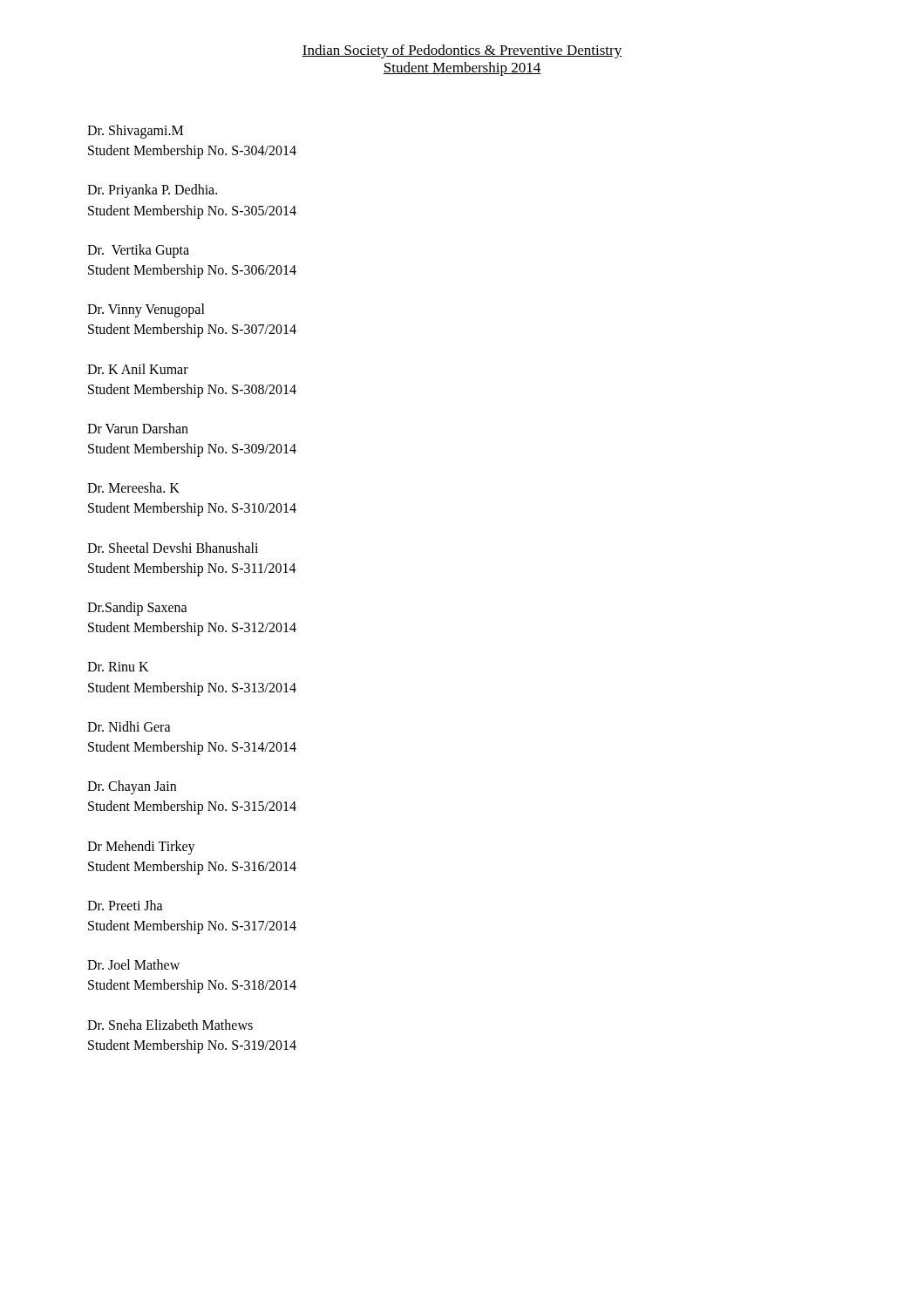Image resolution: width=924 pixels, height=1308 pixels.
Task: Where is the passage that starts "Dr. Vinny Venugopal"?
Action: [146, 310]
